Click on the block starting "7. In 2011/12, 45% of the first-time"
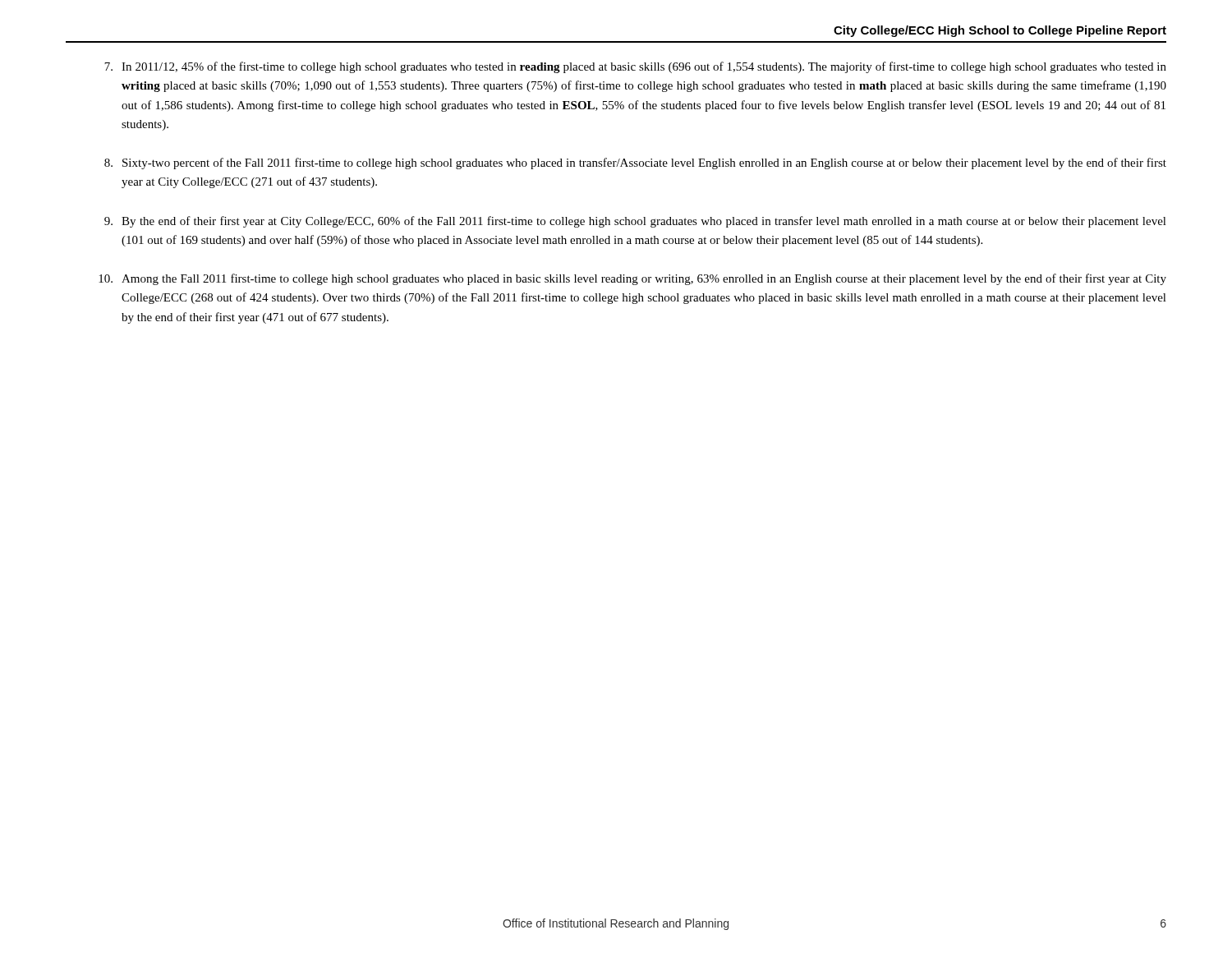The width and height of the screenshot is (1232, 953). [x=616, y=96]
